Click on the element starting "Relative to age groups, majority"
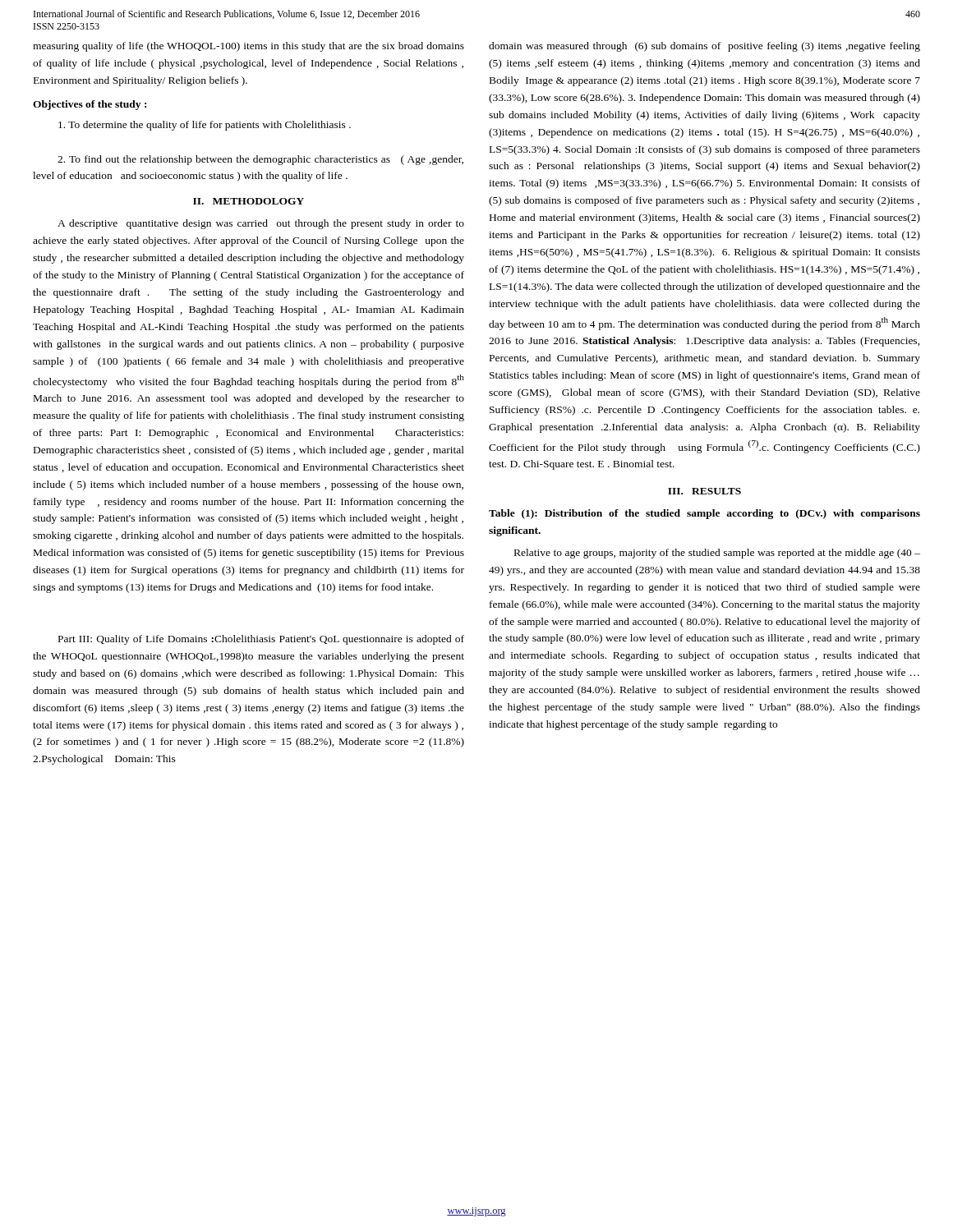This screenshot has height=1232, width=953. pos(704,639)
